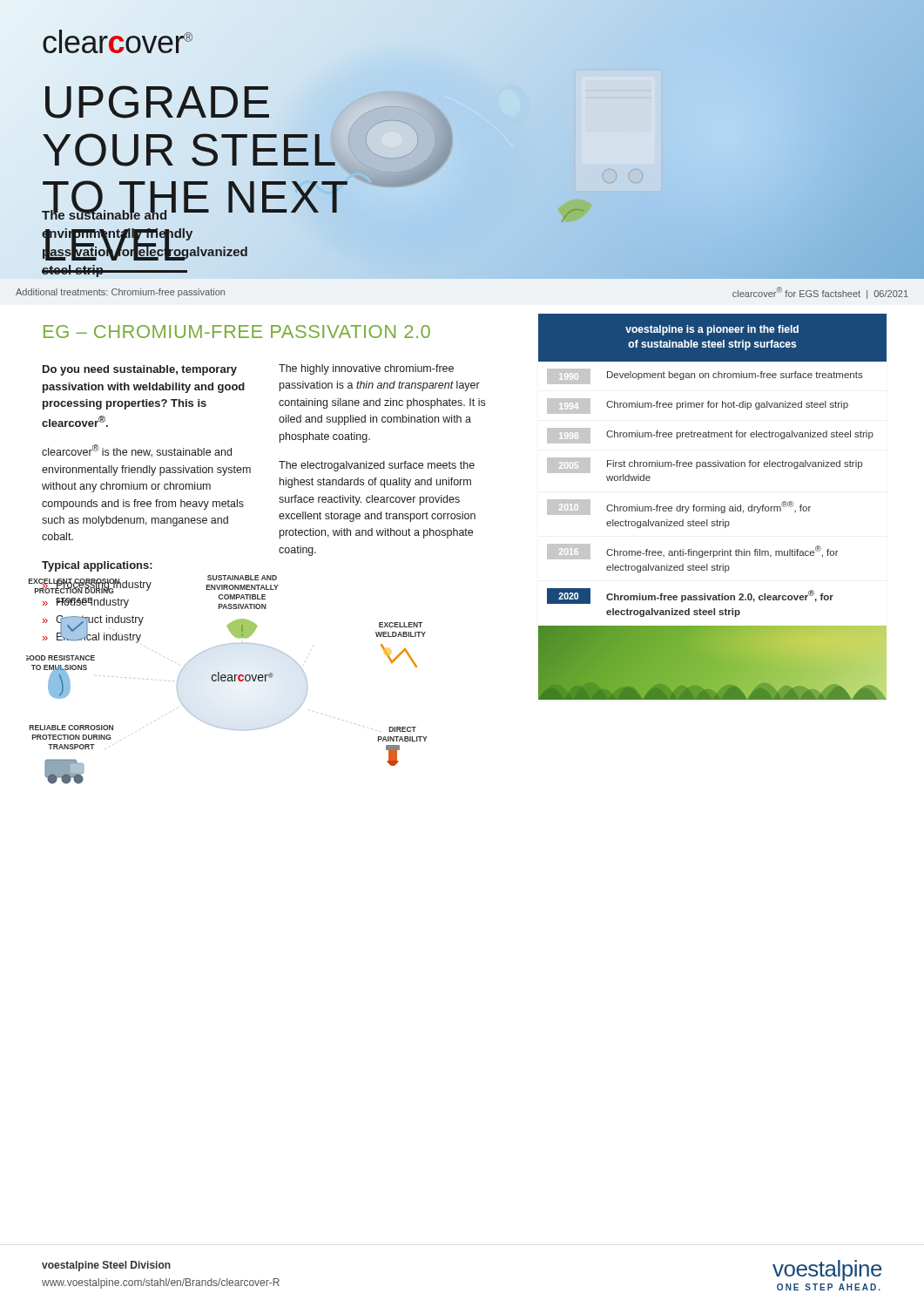Select the region starting "The electrogalvanized surface meets the highest standards"
Screen dimensions: 1307x924
pos(377,507)
